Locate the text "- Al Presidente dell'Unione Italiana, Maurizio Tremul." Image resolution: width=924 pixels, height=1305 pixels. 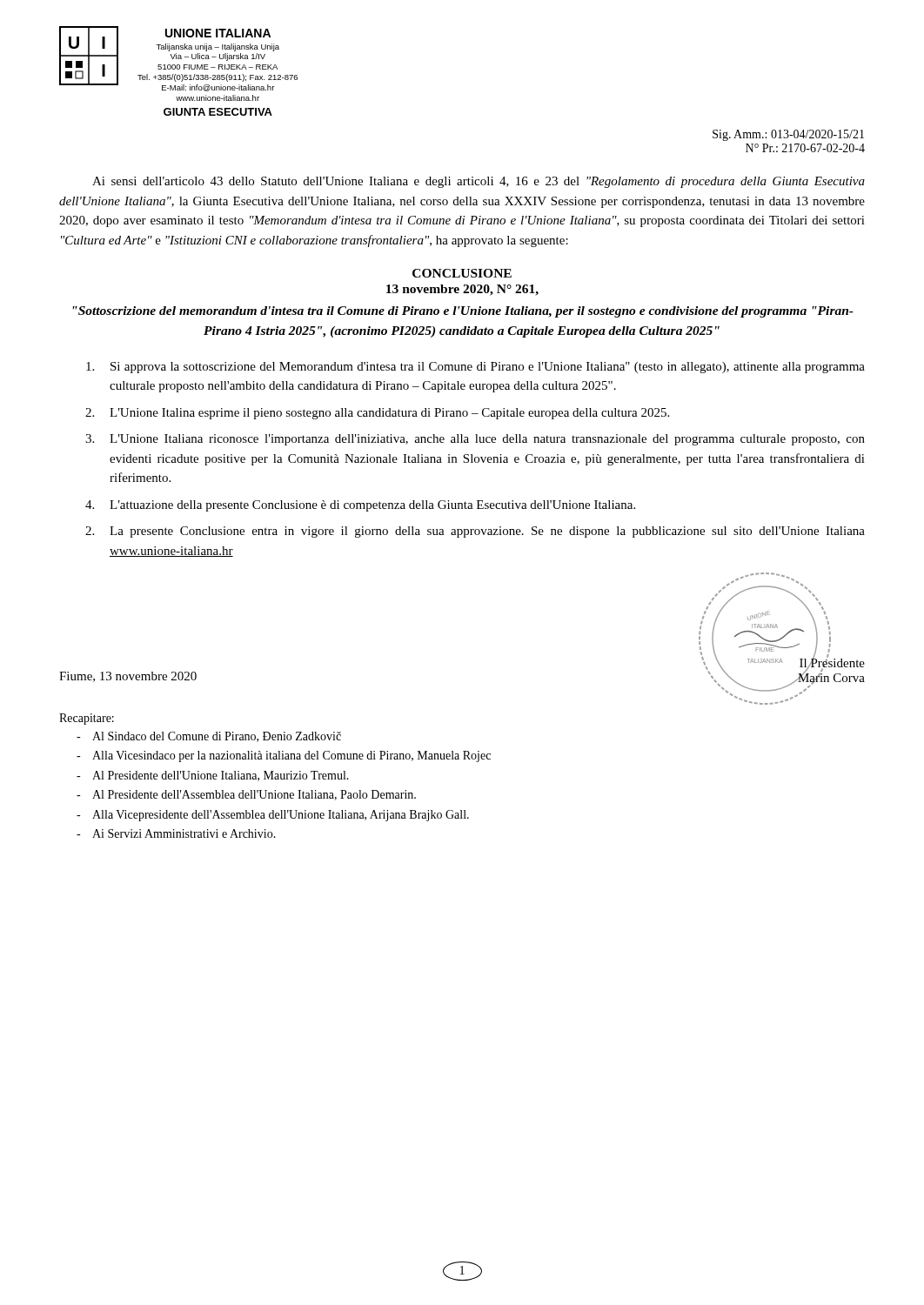point(213,776)
